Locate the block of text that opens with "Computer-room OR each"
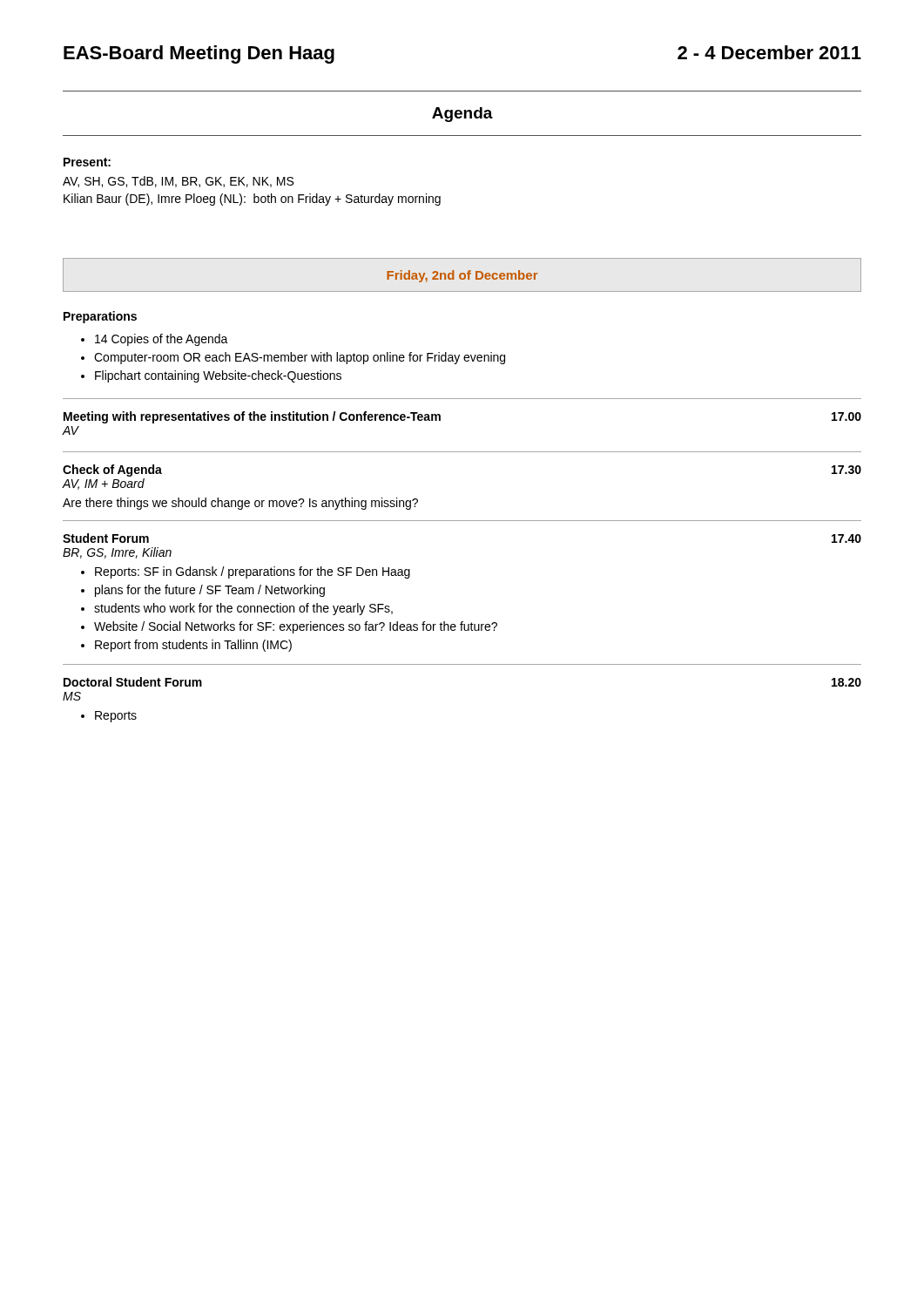Screen dimensions: 1307x924 pyautogui.click(x=300, y=357)
